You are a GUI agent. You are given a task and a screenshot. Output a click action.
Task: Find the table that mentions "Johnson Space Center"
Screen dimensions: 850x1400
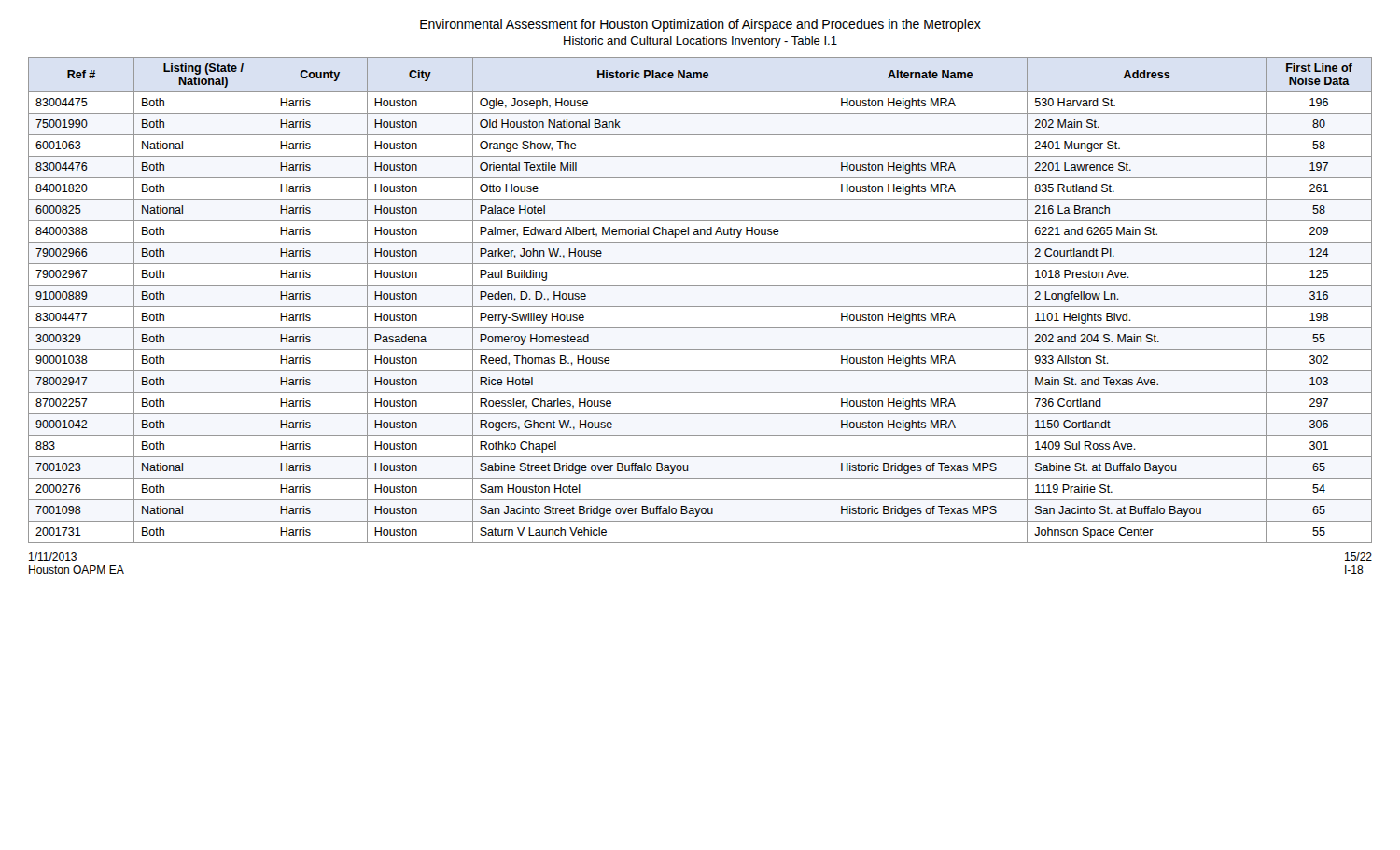[700, 300]
